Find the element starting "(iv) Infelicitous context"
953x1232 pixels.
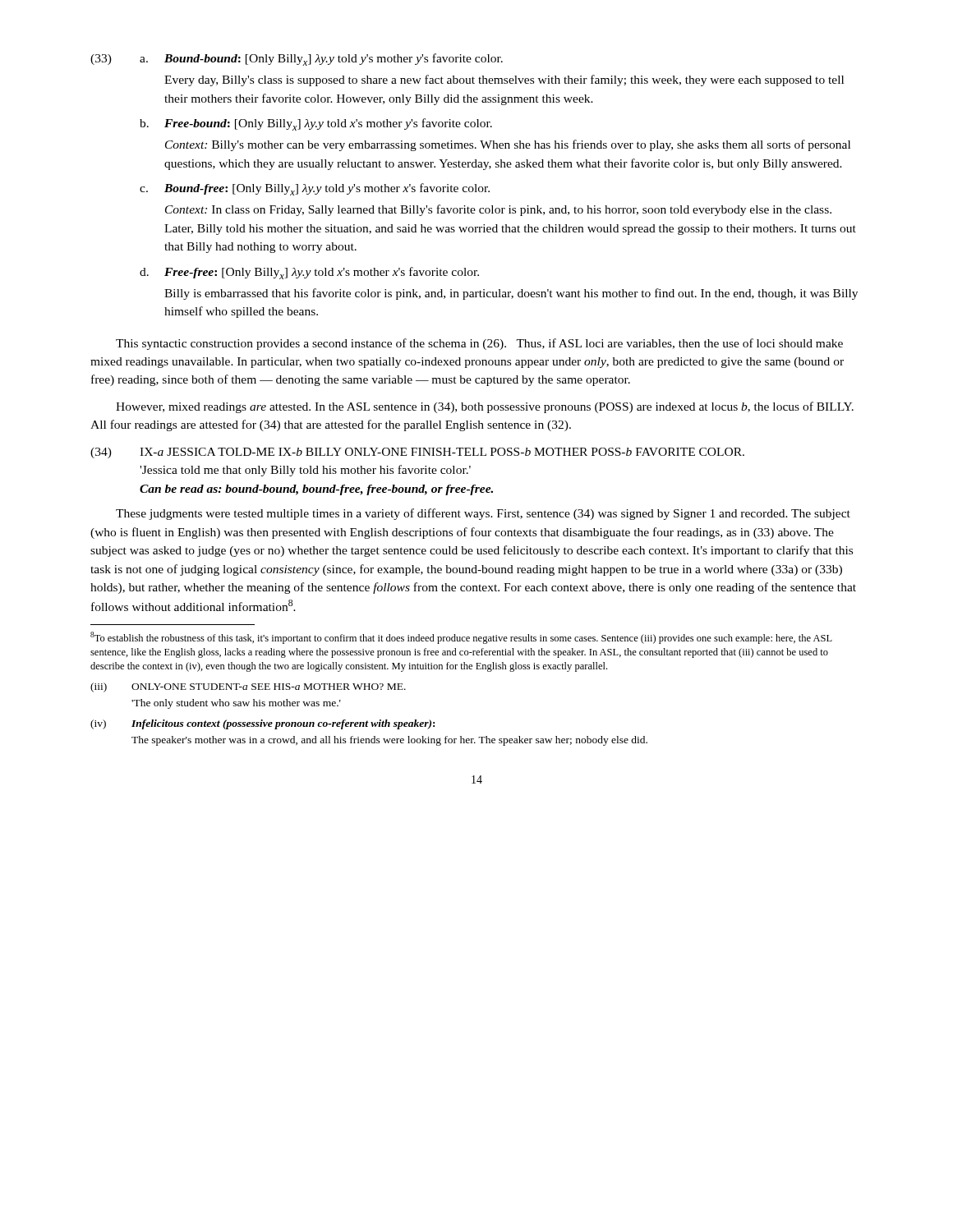pos(369,732)
